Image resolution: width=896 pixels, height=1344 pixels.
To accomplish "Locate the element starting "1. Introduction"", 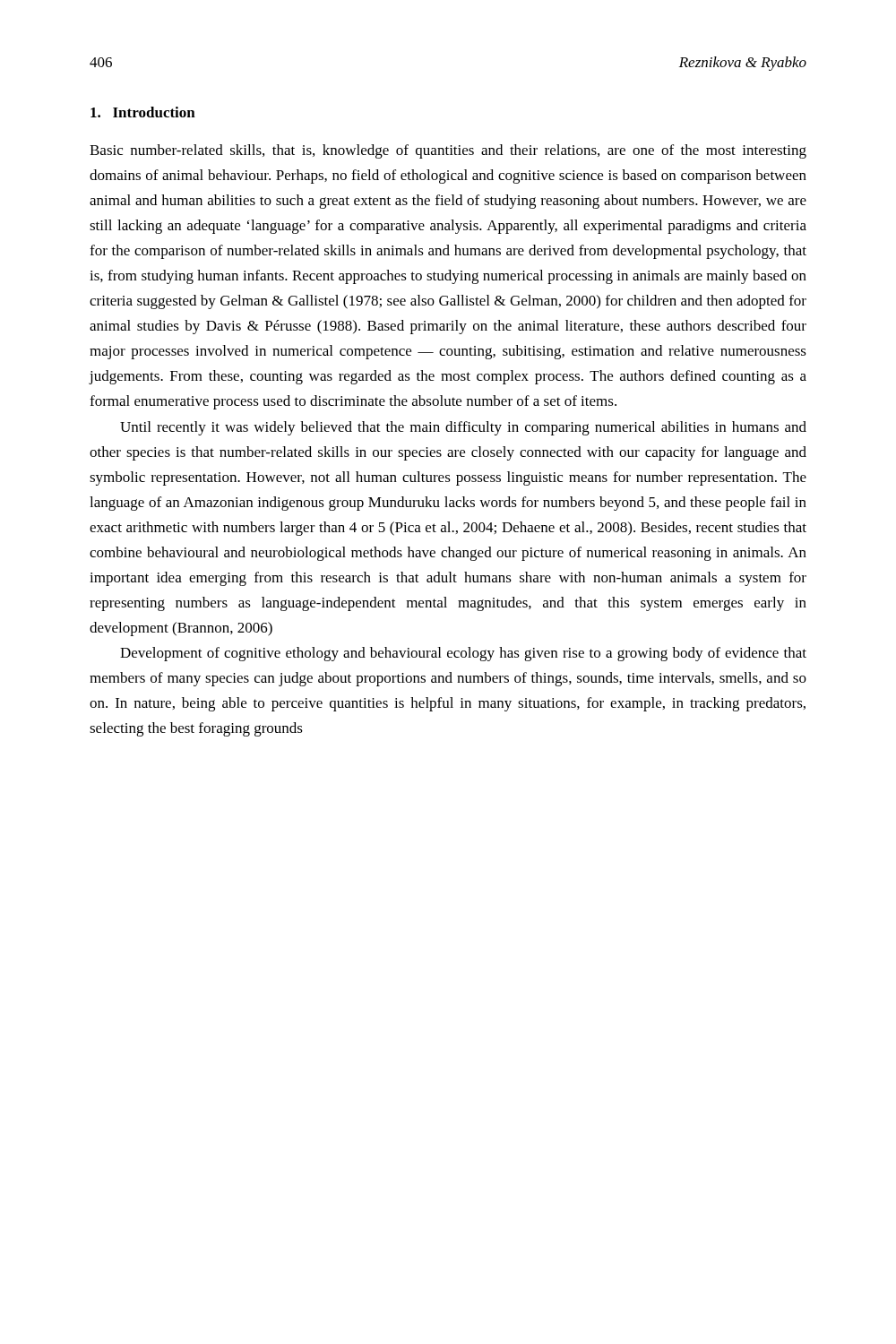I will click(142, 112).
